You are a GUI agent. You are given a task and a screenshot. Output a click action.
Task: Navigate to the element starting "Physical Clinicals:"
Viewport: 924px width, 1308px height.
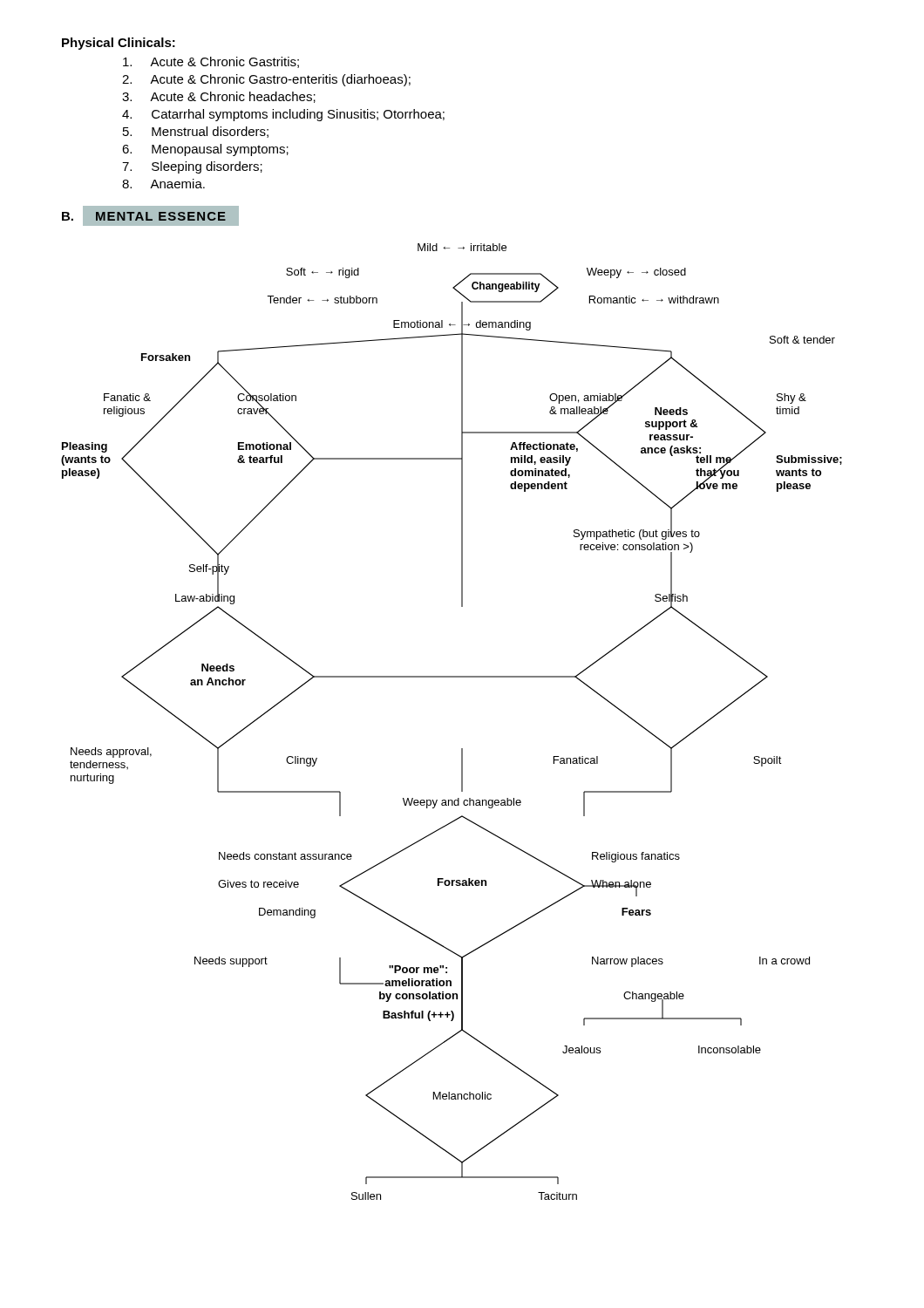(118, 42)
